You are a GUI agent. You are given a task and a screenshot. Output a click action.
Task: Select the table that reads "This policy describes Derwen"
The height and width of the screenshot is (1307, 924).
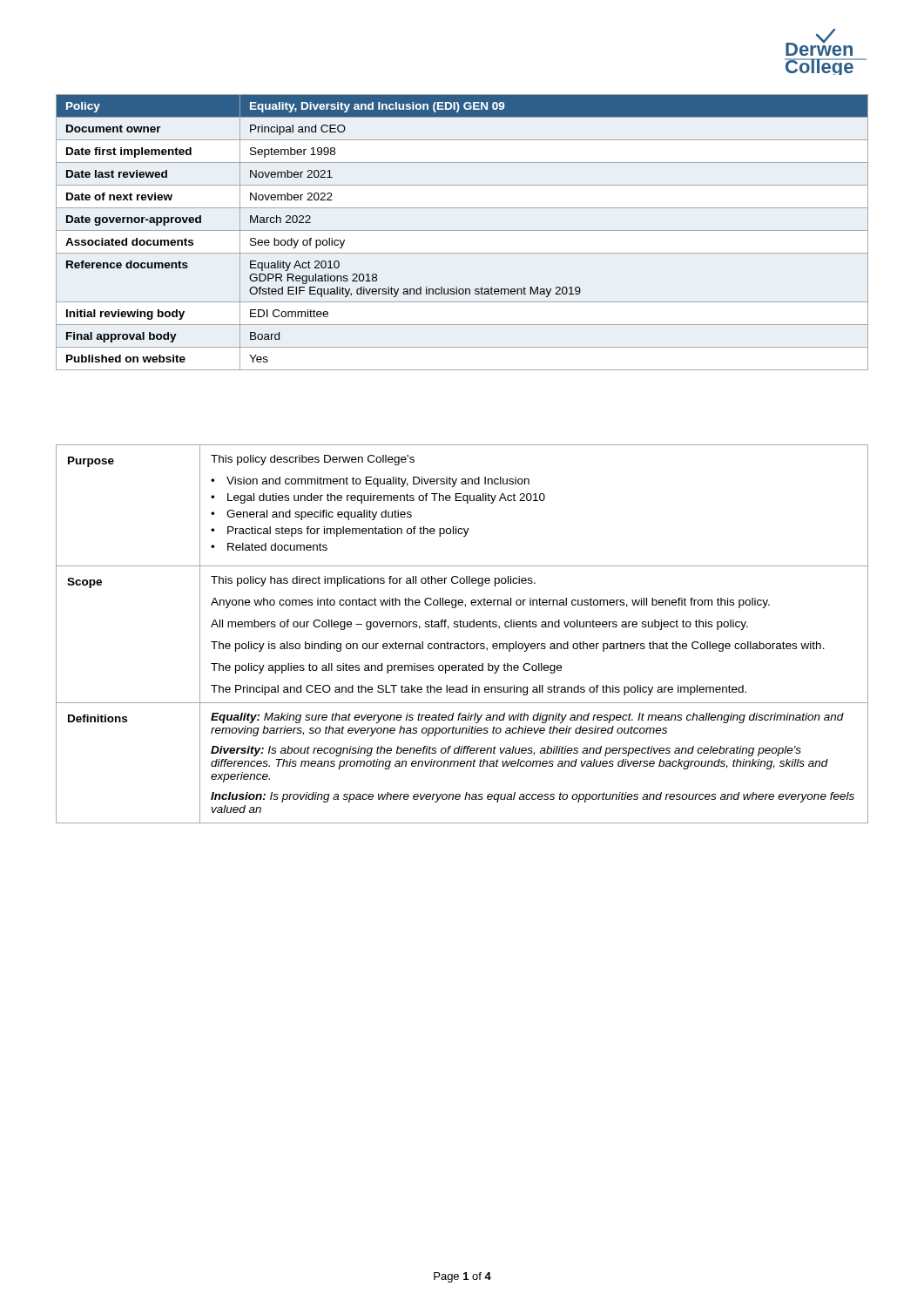pos(462,634)
